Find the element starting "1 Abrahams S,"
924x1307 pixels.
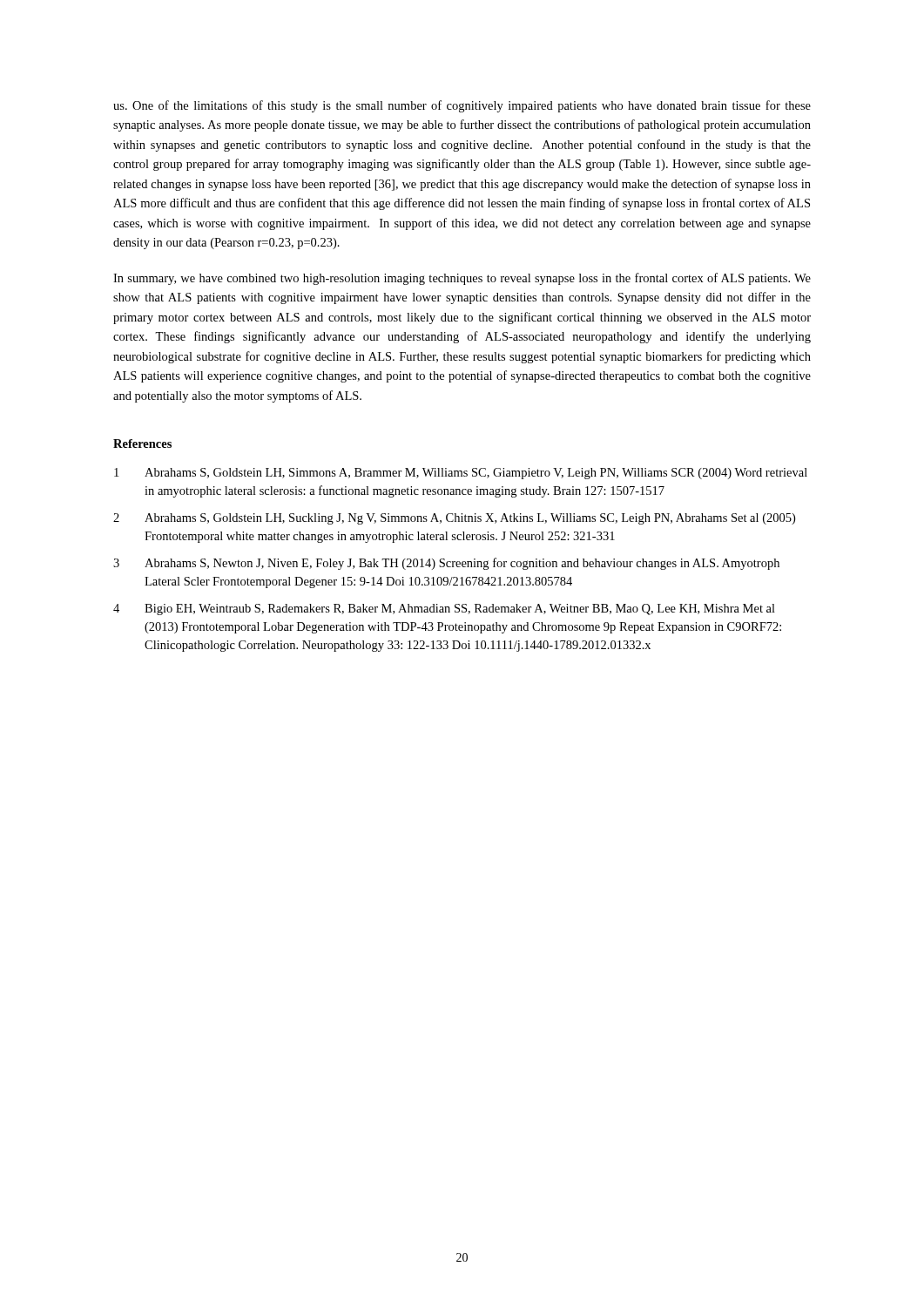[462, 482]
